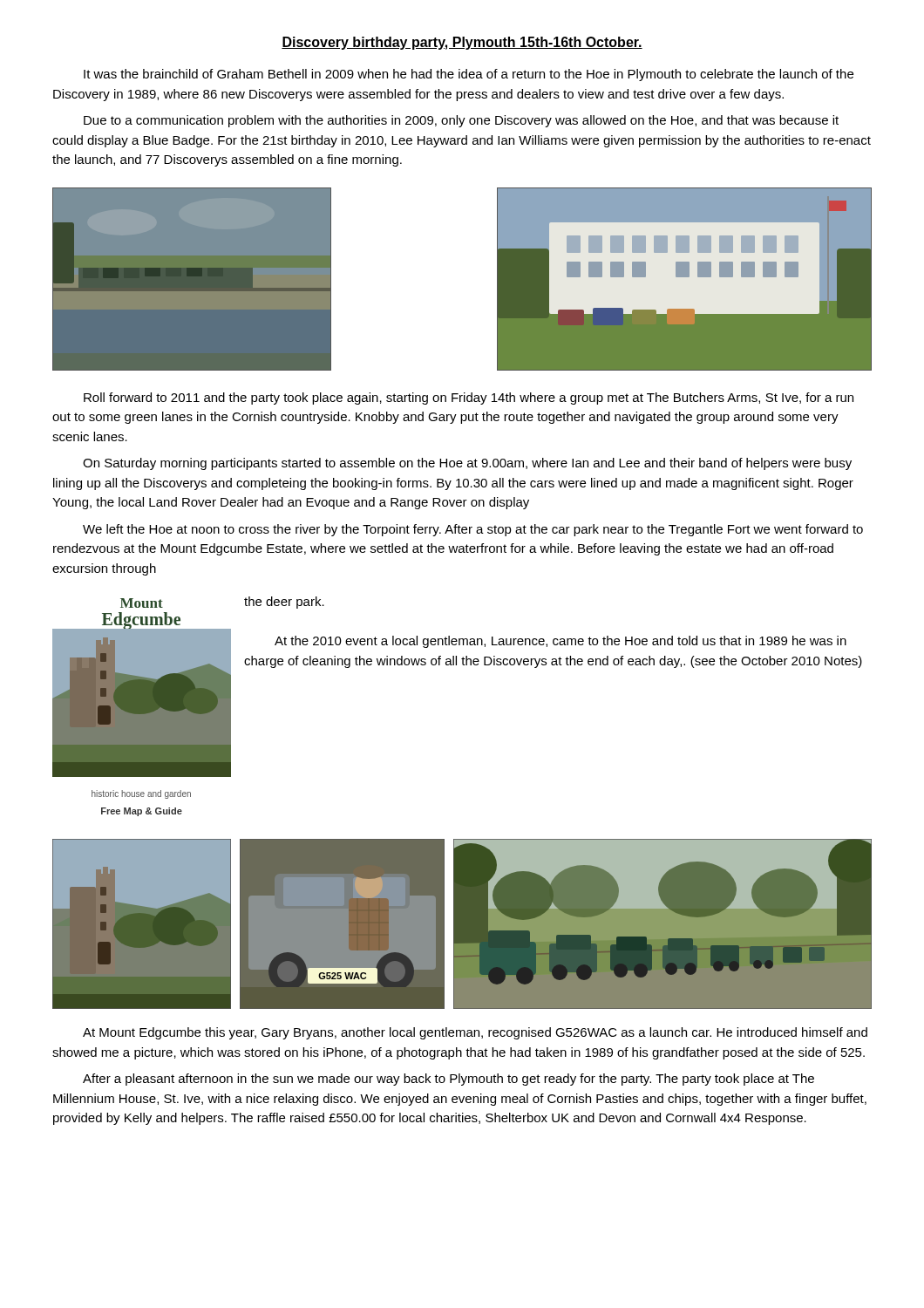
Task: Select the block starting "It was the brainchild"
Action: click(462, 117)
